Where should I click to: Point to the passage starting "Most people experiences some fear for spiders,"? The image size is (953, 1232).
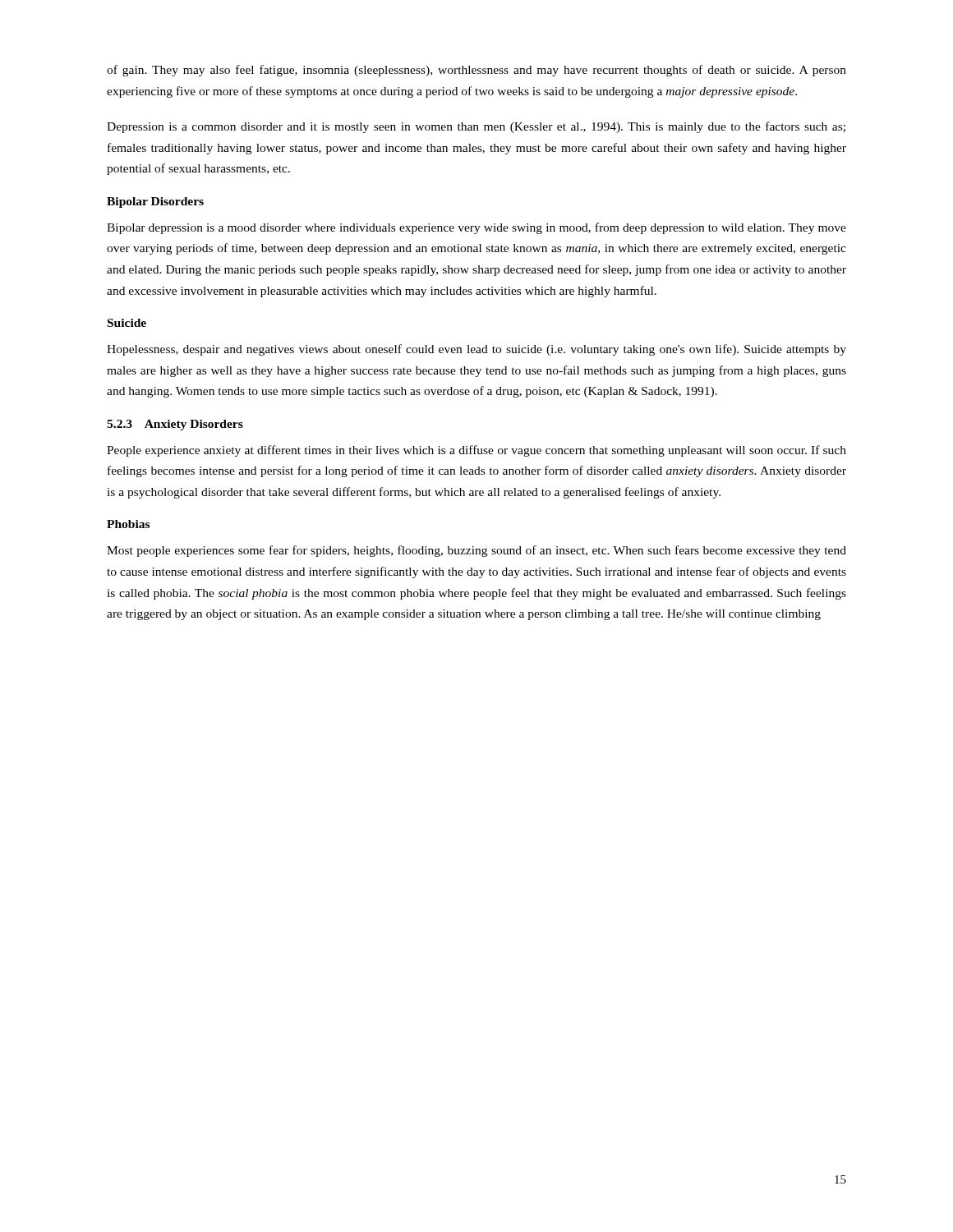click(x=476, y=582)
